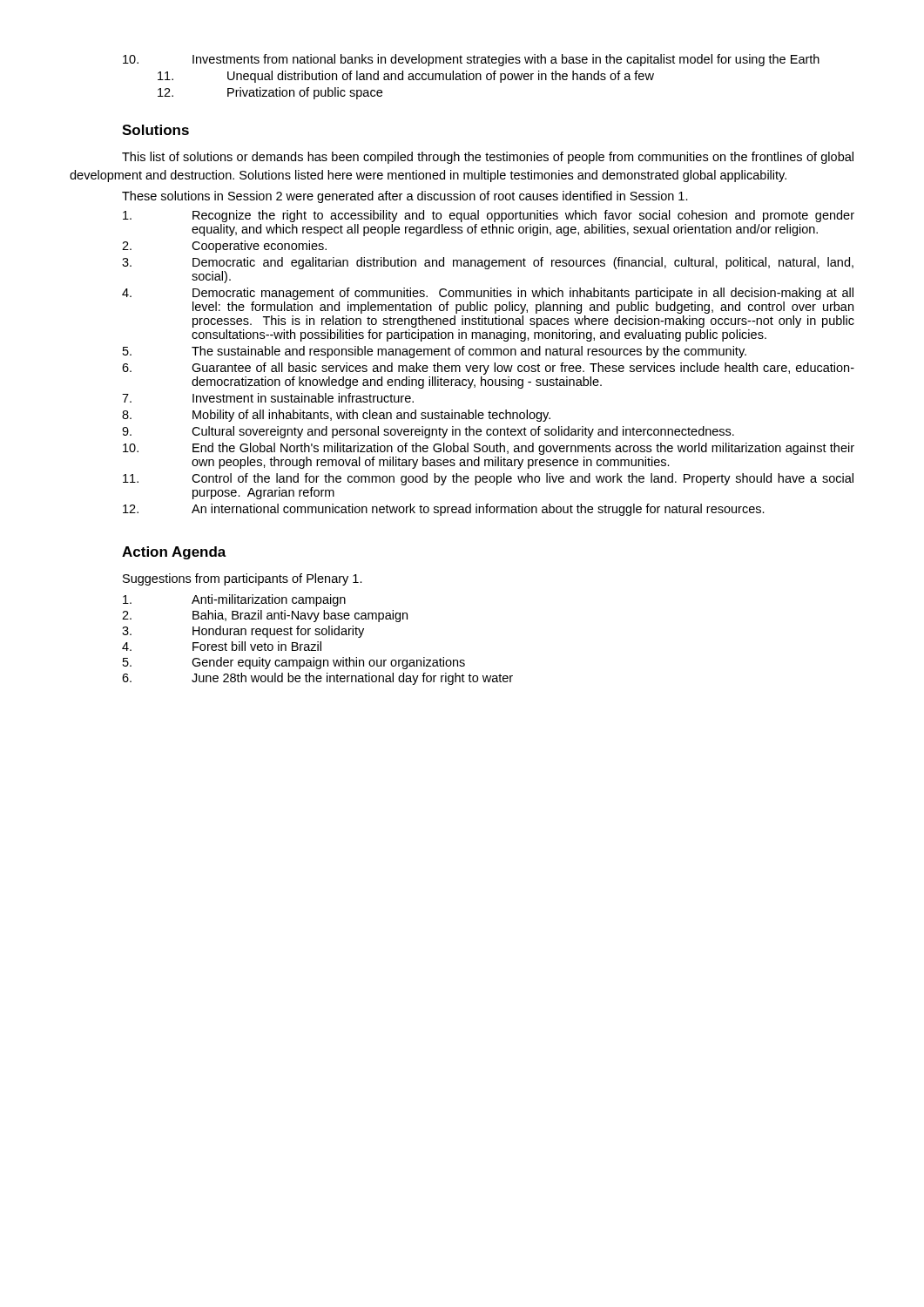Point to the block starting "Recognize the right to accessibility and to equal"
924x1307 pixels.
point(462,222)
